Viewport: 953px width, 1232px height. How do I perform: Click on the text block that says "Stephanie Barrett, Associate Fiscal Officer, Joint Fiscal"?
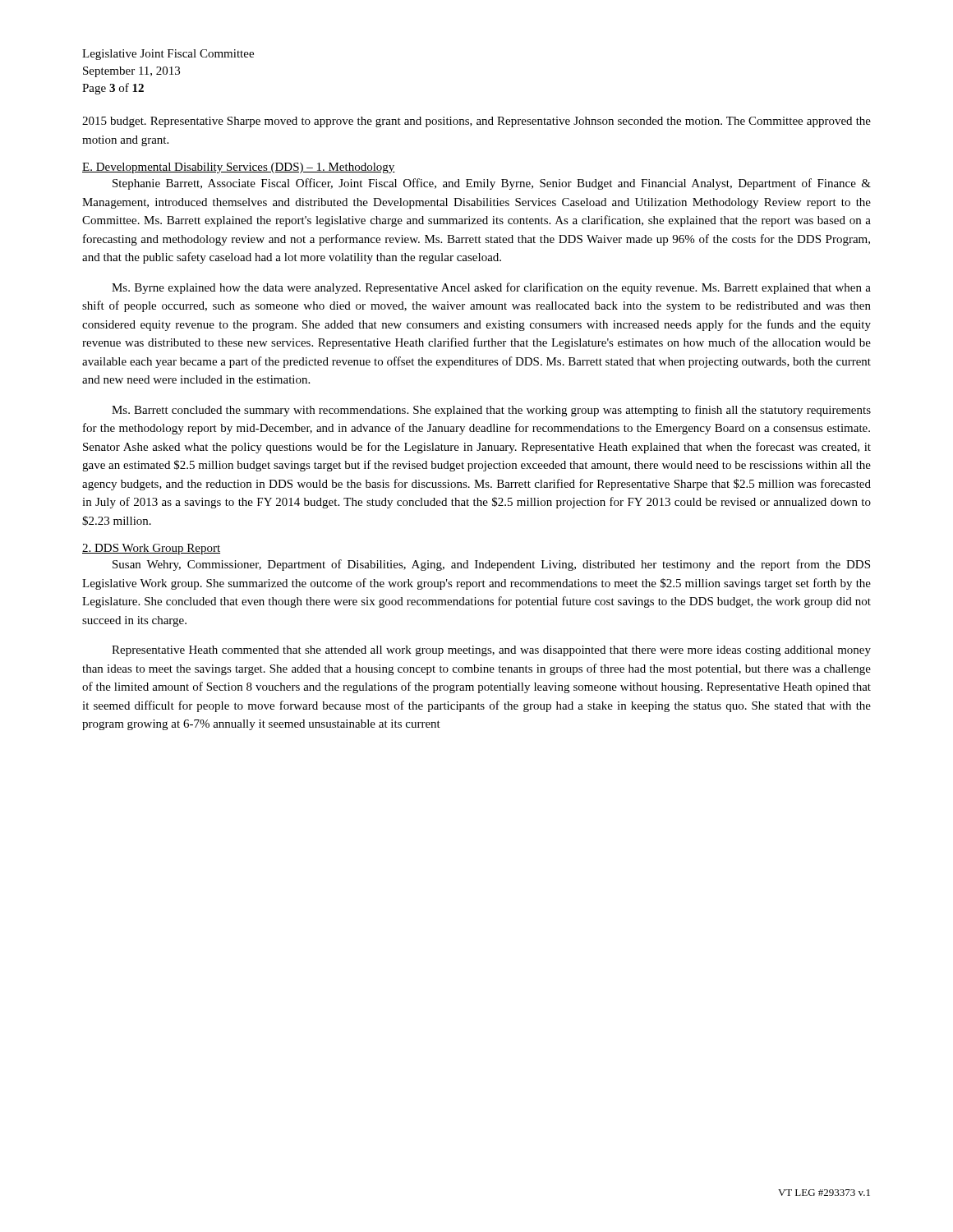coord(476,220)
